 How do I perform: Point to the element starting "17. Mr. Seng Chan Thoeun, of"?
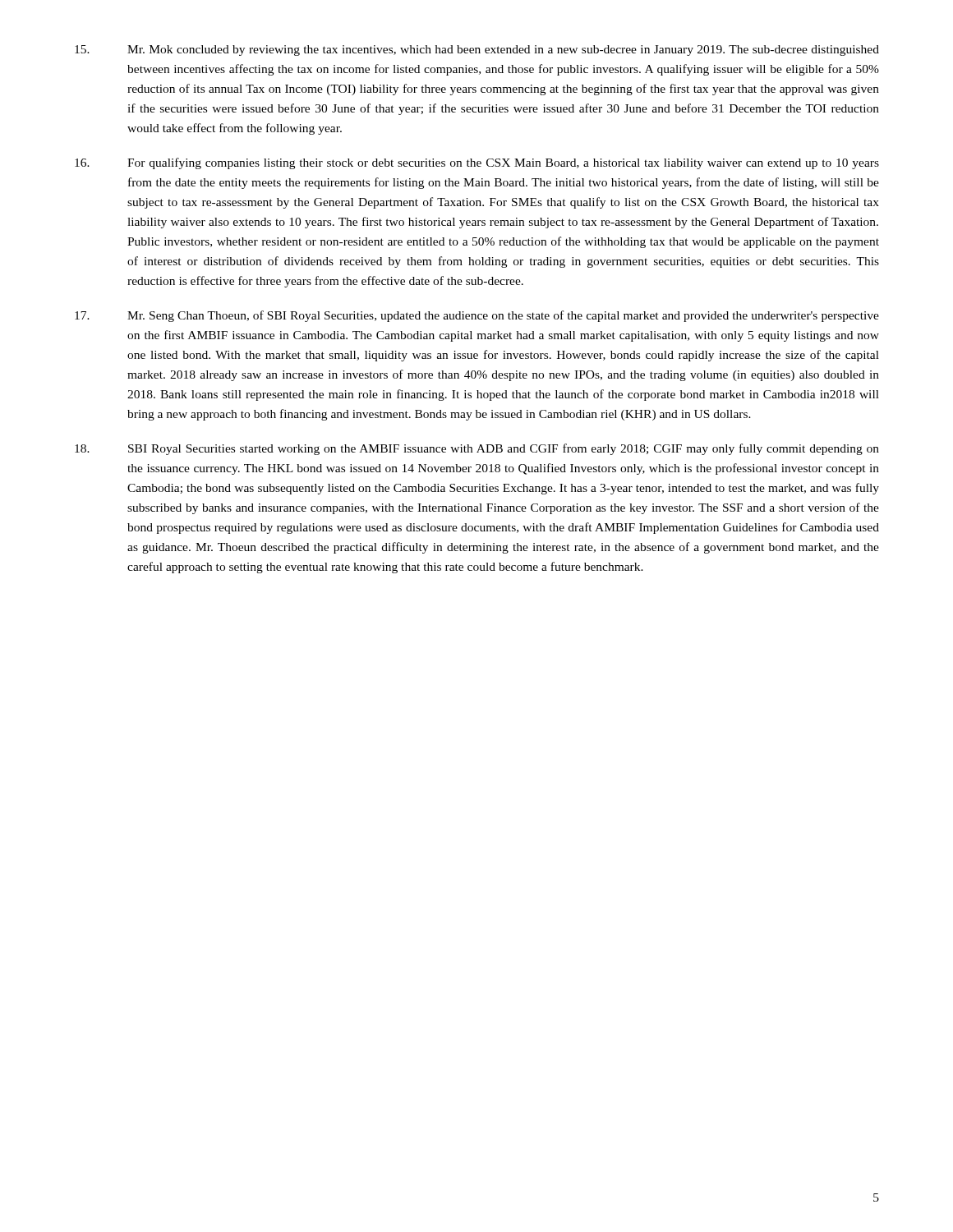point(476,365)
